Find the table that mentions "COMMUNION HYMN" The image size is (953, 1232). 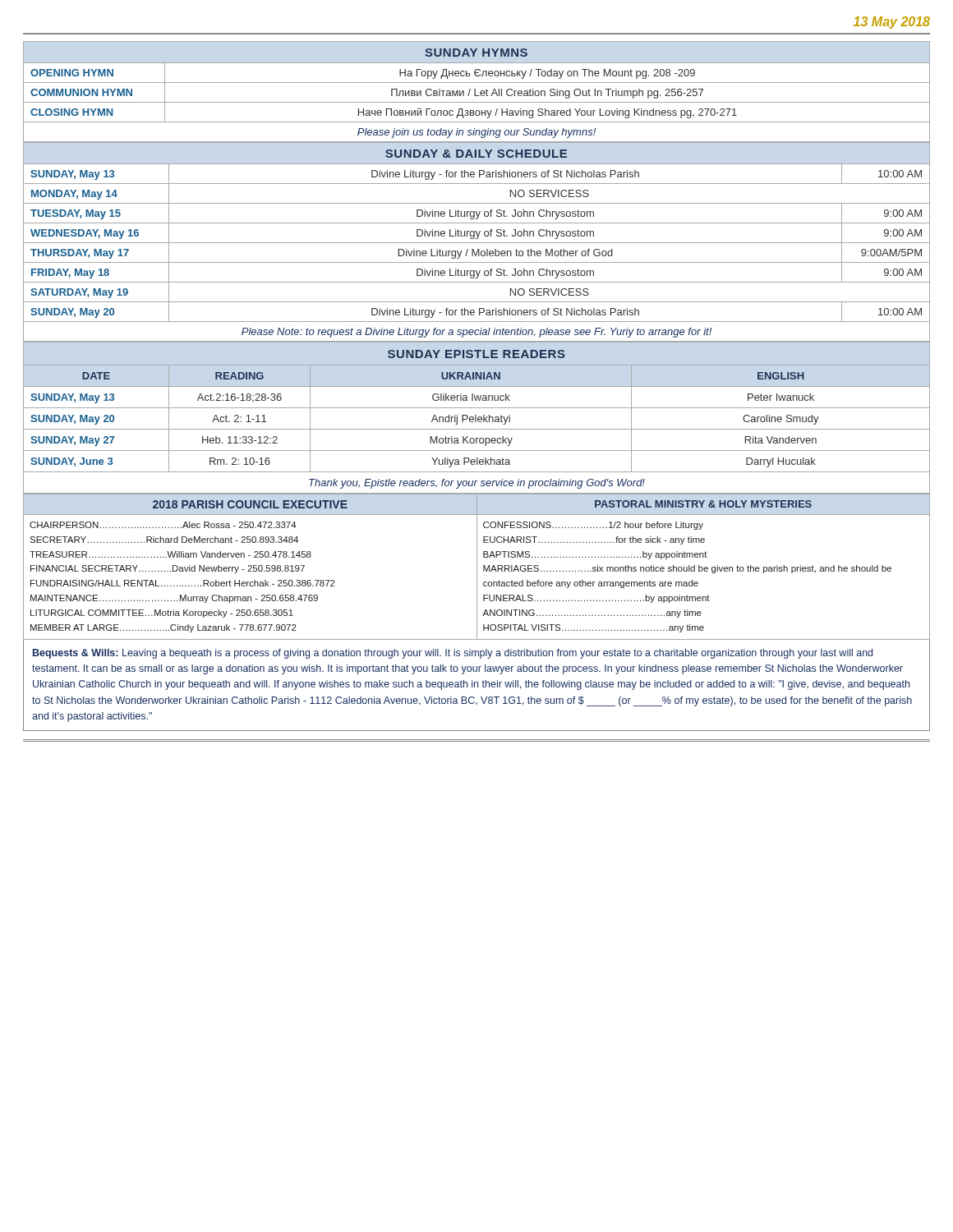[x=476, y=92]
